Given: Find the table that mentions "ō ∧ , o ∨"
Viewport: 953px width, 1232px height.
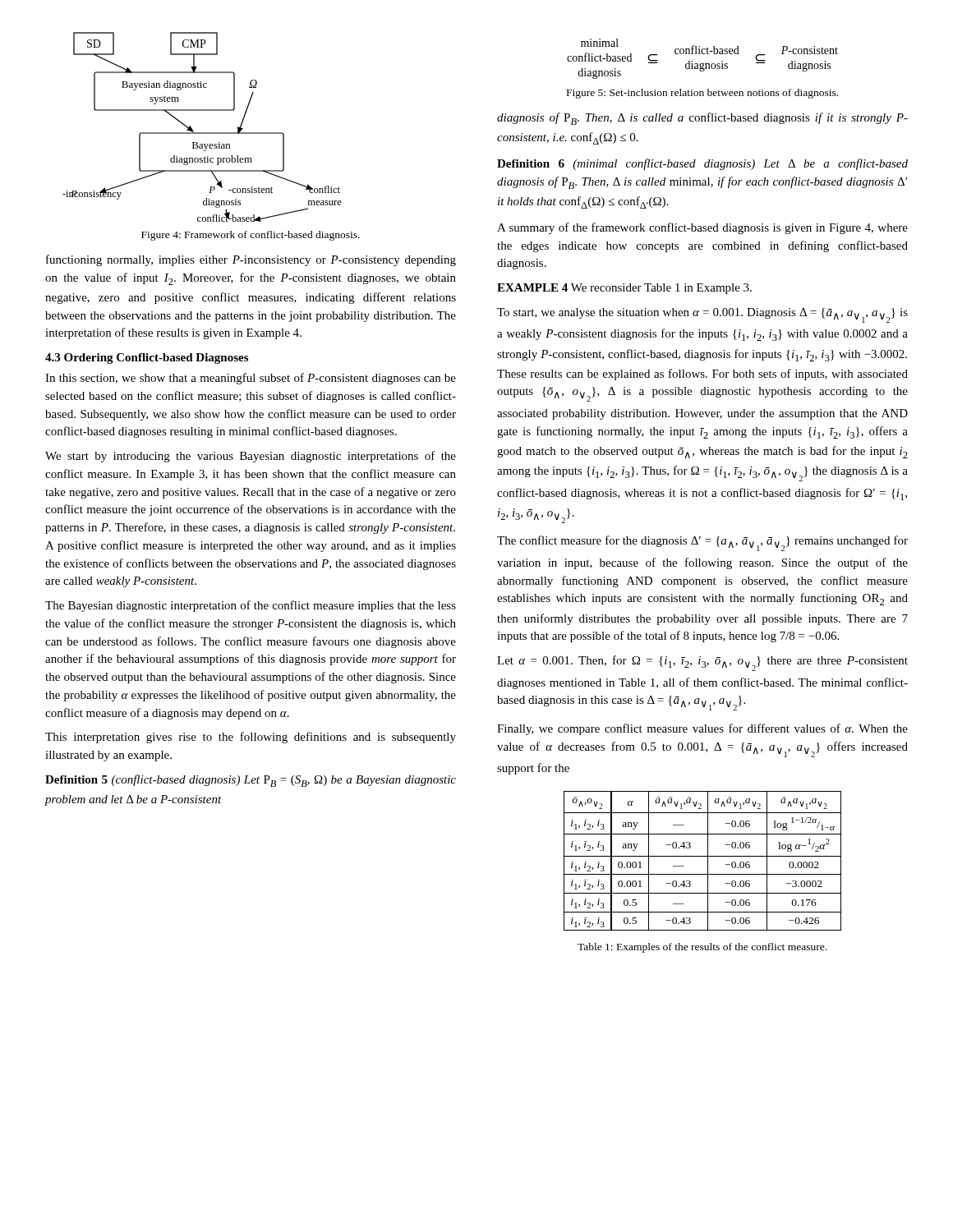Looking at the screenshot, I should [x=702, y=861].
